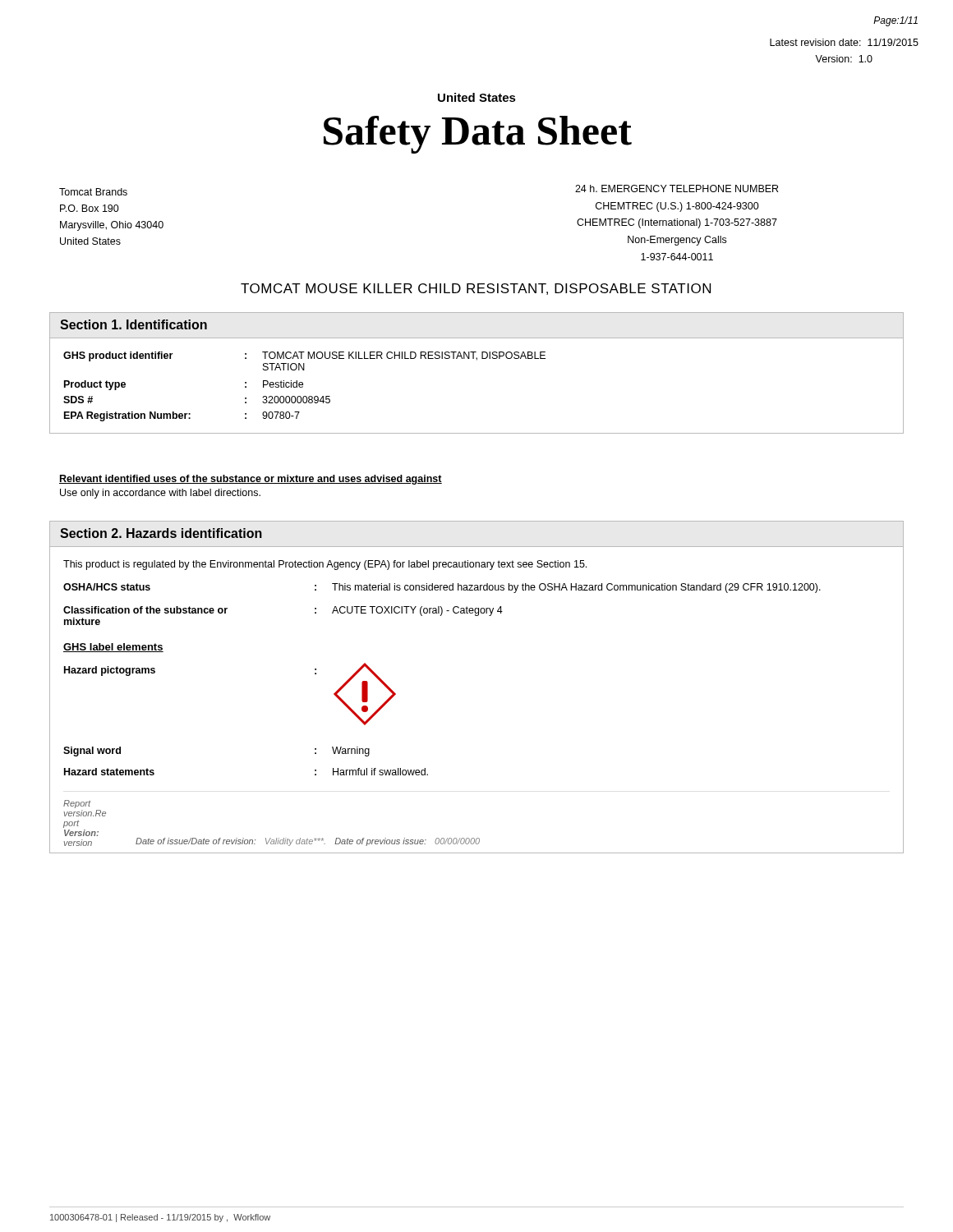This screenshot has width=953, height=1232.
Task: Locate the text block starting "24 h. EMERGENCY TELEPHONE NUMBER CHEMTREC (U.S.)"
Action: click(677, 223)
